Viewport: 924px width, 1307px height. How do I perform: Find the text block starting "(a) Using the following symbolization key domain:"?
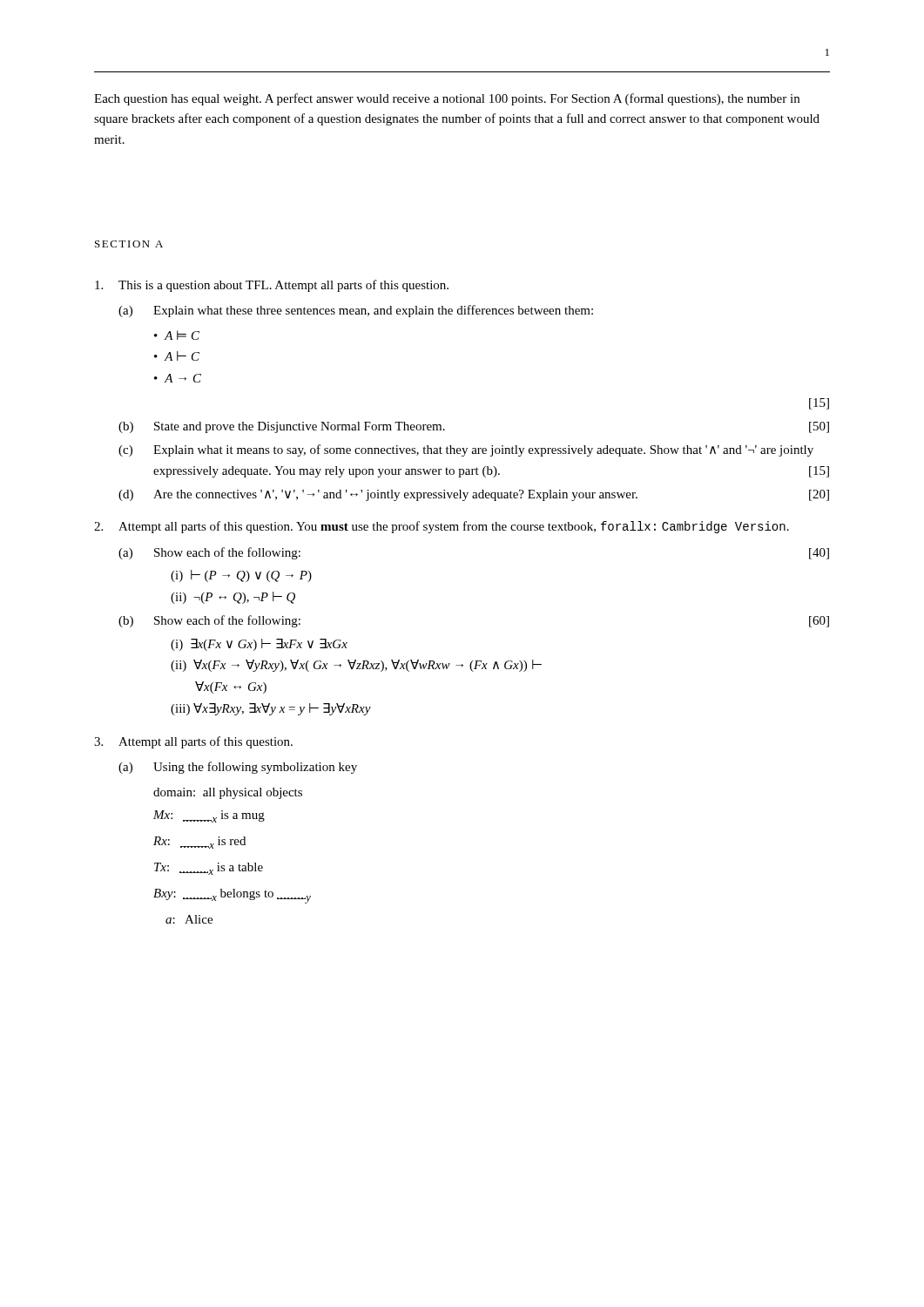click(x=238, y=768)
